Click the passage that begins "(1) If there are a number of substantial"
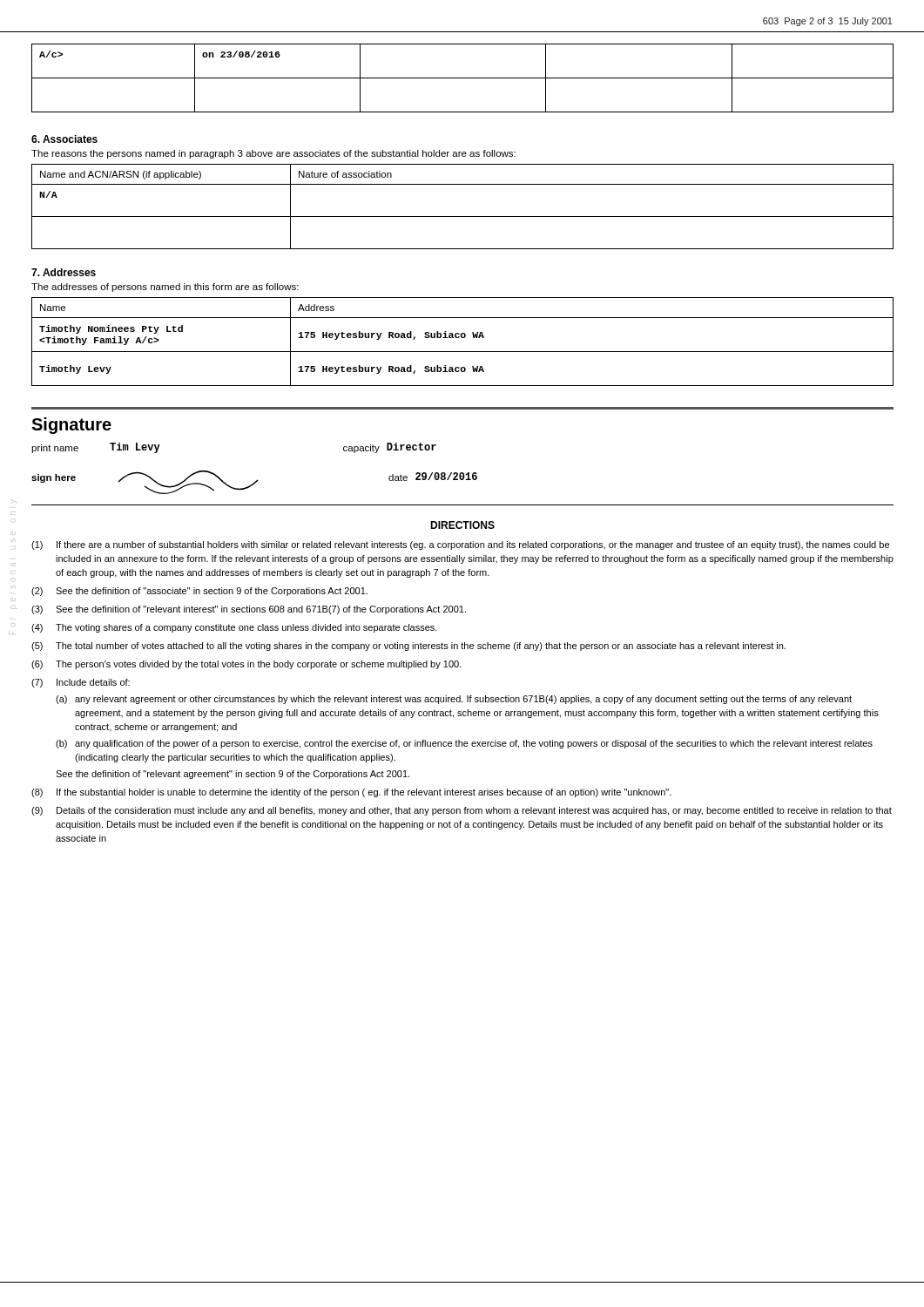 (x=462, y=559)
